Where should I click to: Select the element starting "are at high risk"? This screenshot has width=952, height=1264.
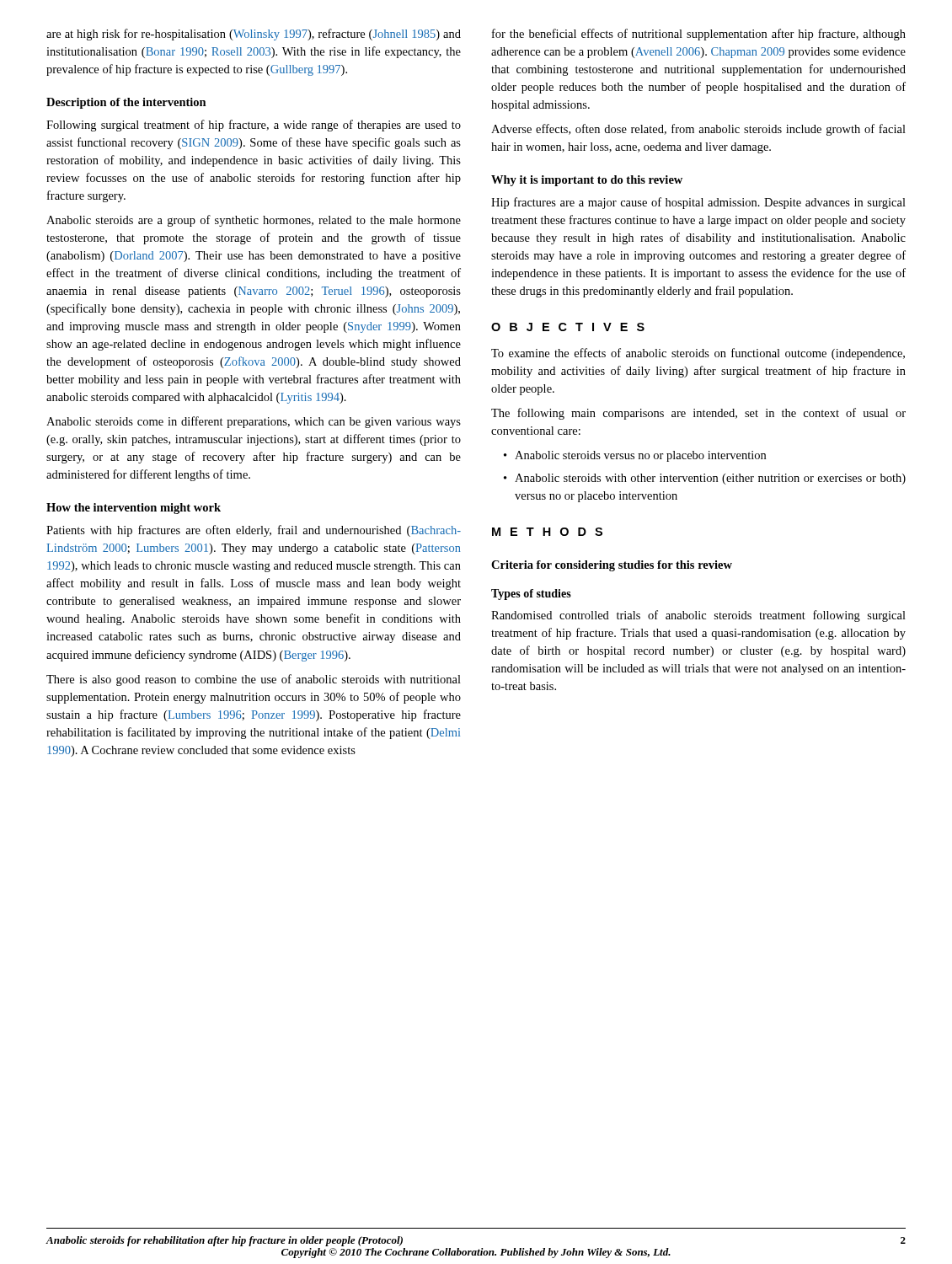coord(254,52)
